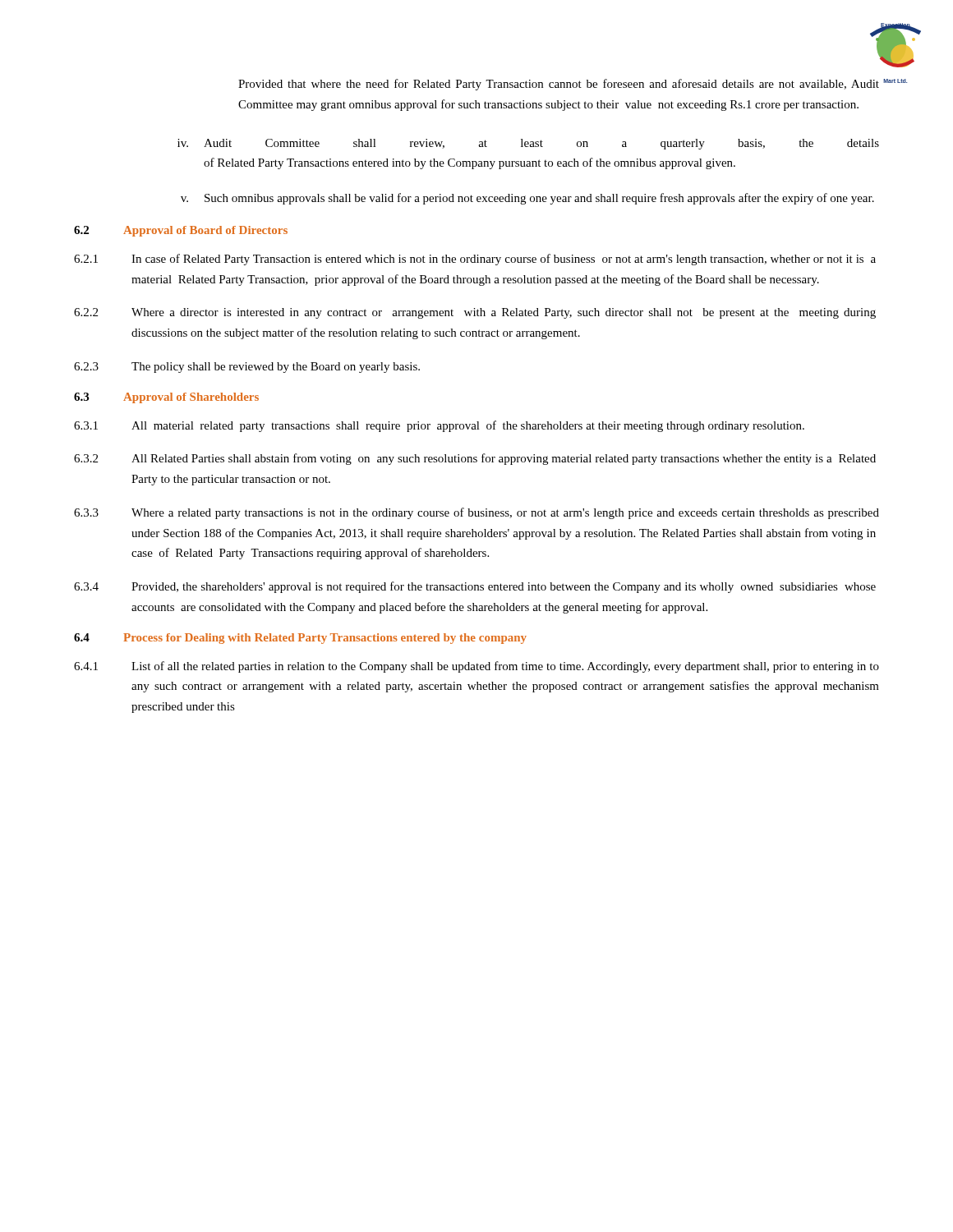Locate the block of text that opens with "2.3 The policy shall"

coord(247,368)
